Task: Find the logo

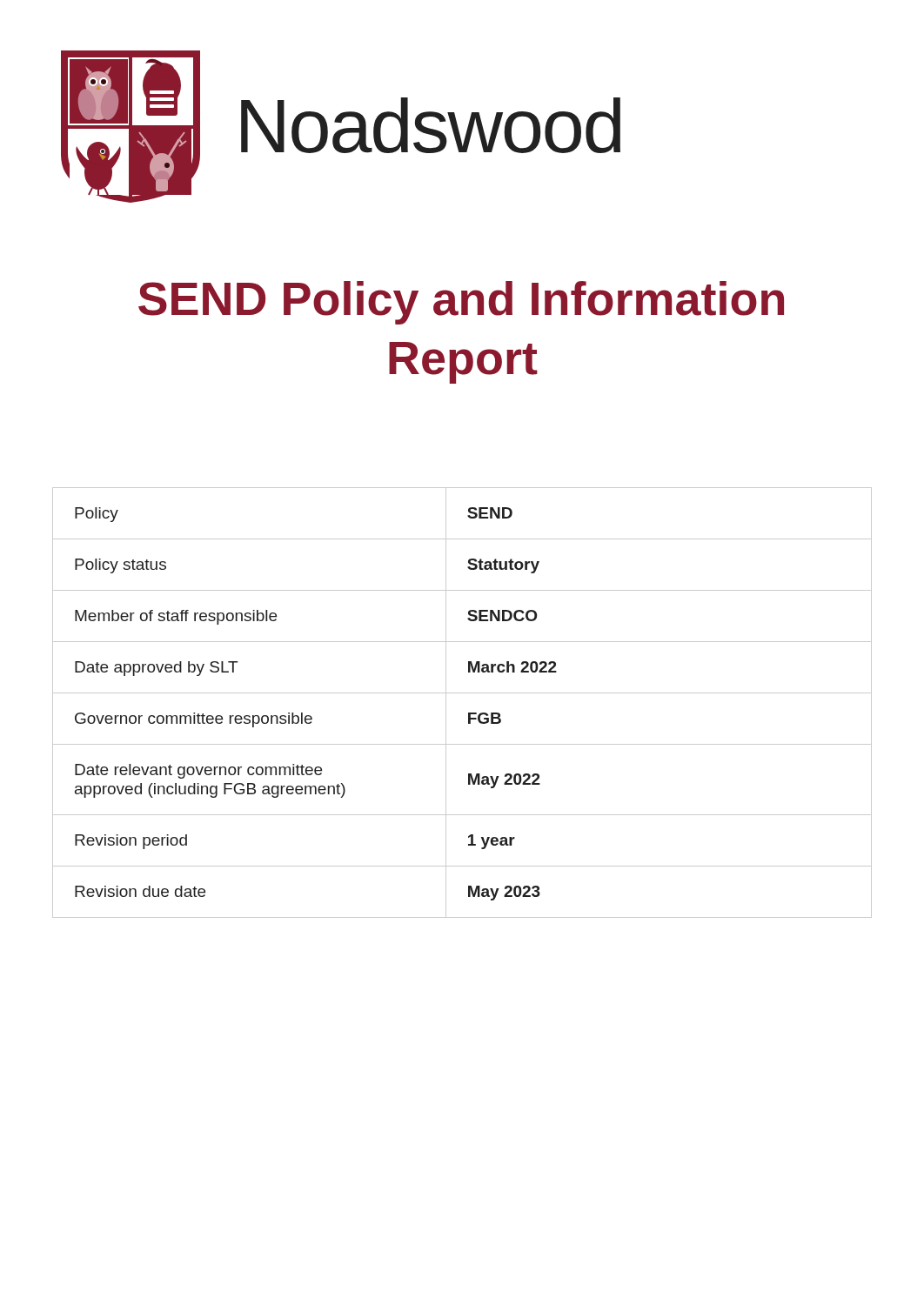Action: (131, 126)
